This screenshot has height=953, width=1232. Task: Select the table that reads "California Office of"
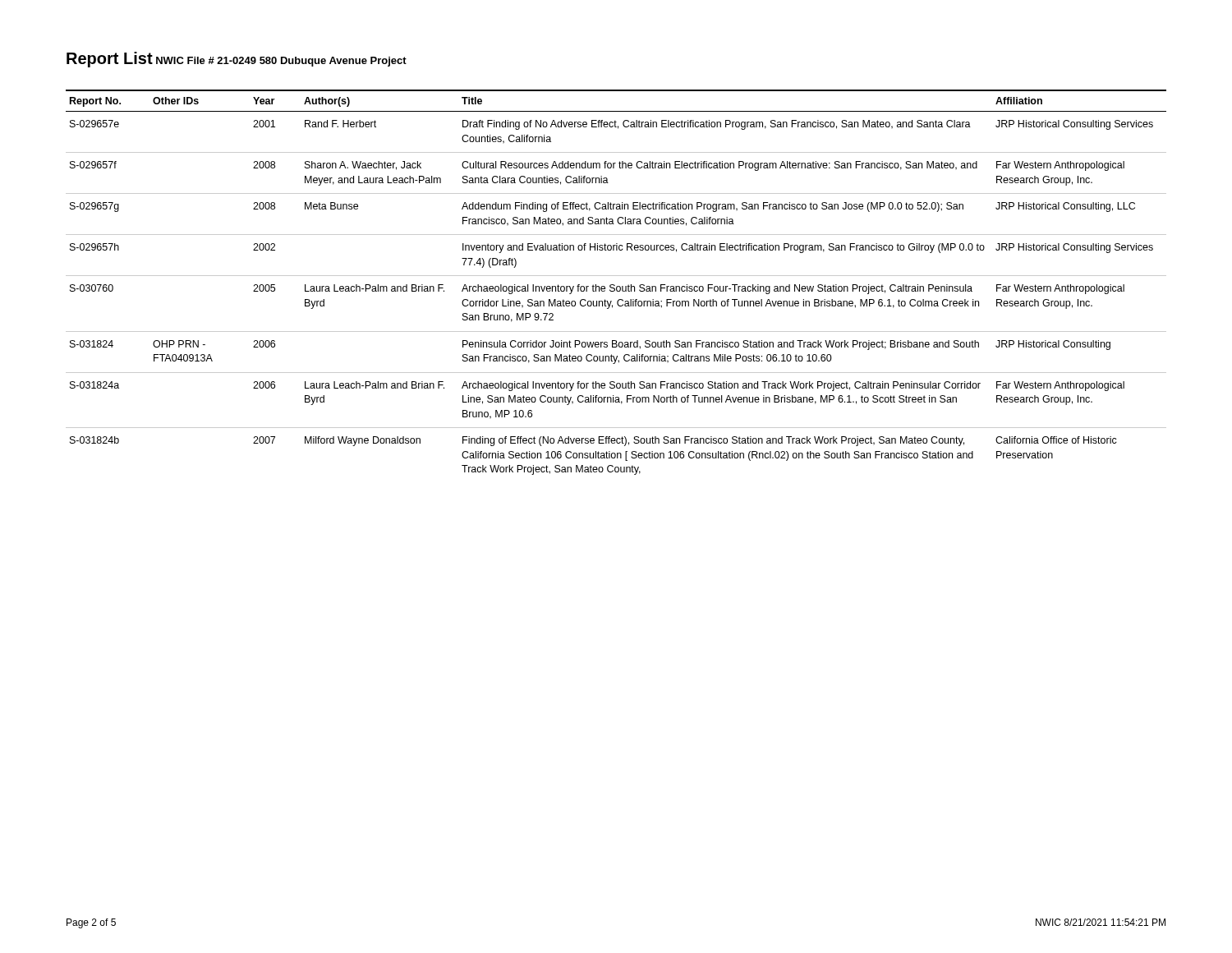(616, 286)
